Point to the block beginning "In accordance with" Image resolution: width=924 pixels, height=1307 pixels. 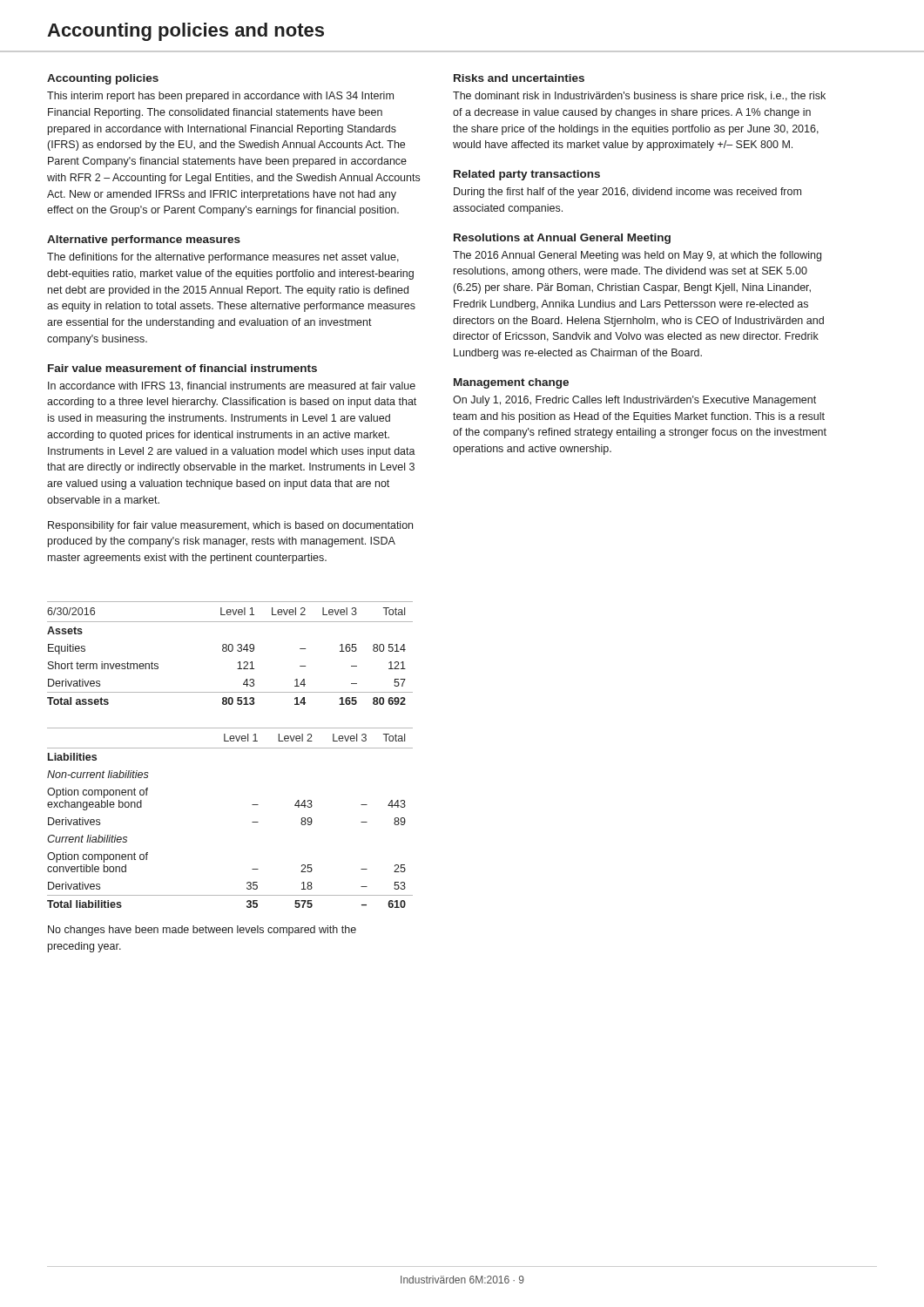[x=234, y=443]
